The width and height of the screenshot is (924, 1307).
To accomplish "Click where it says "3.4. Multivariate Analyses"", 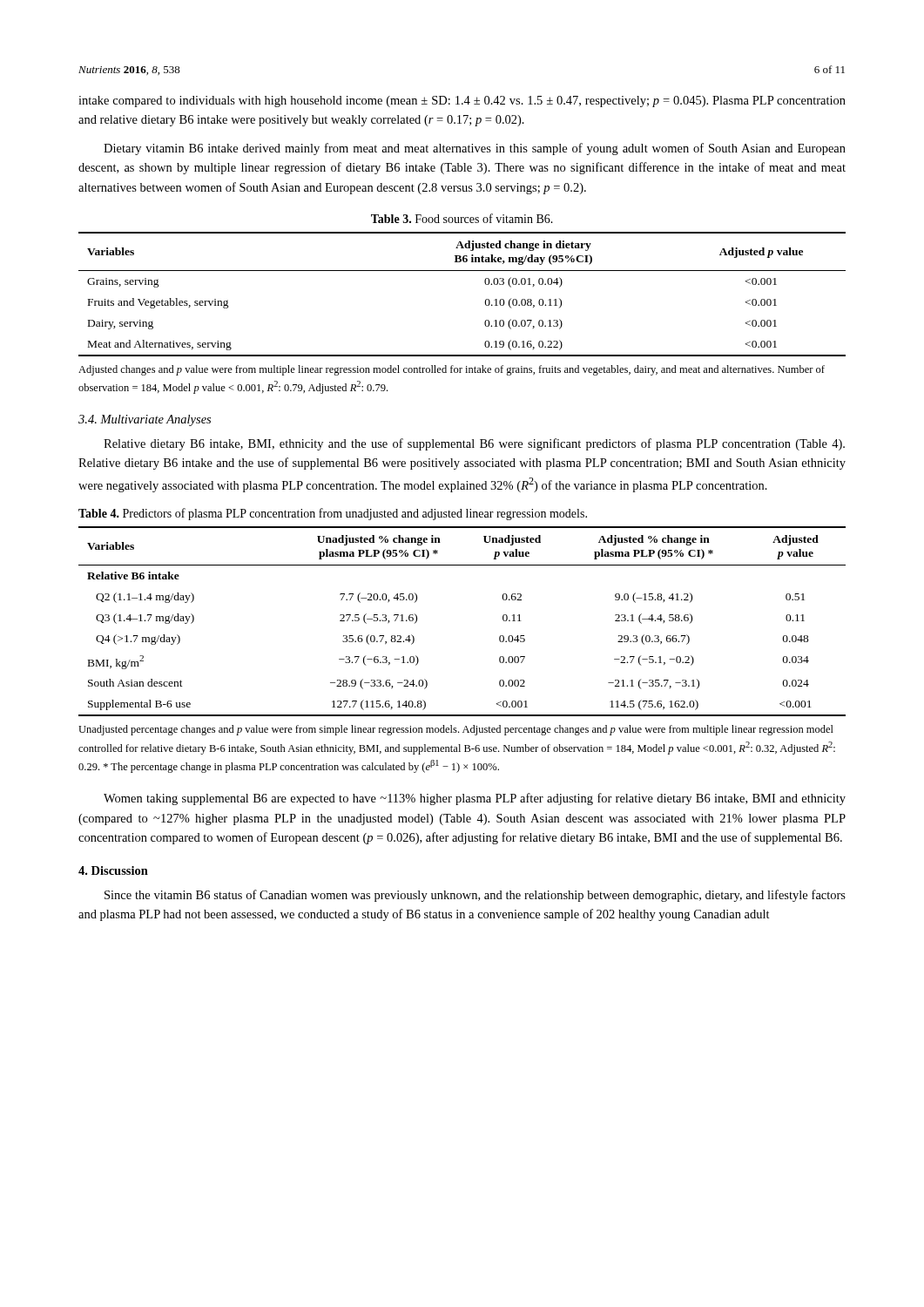I will point(145,419).
